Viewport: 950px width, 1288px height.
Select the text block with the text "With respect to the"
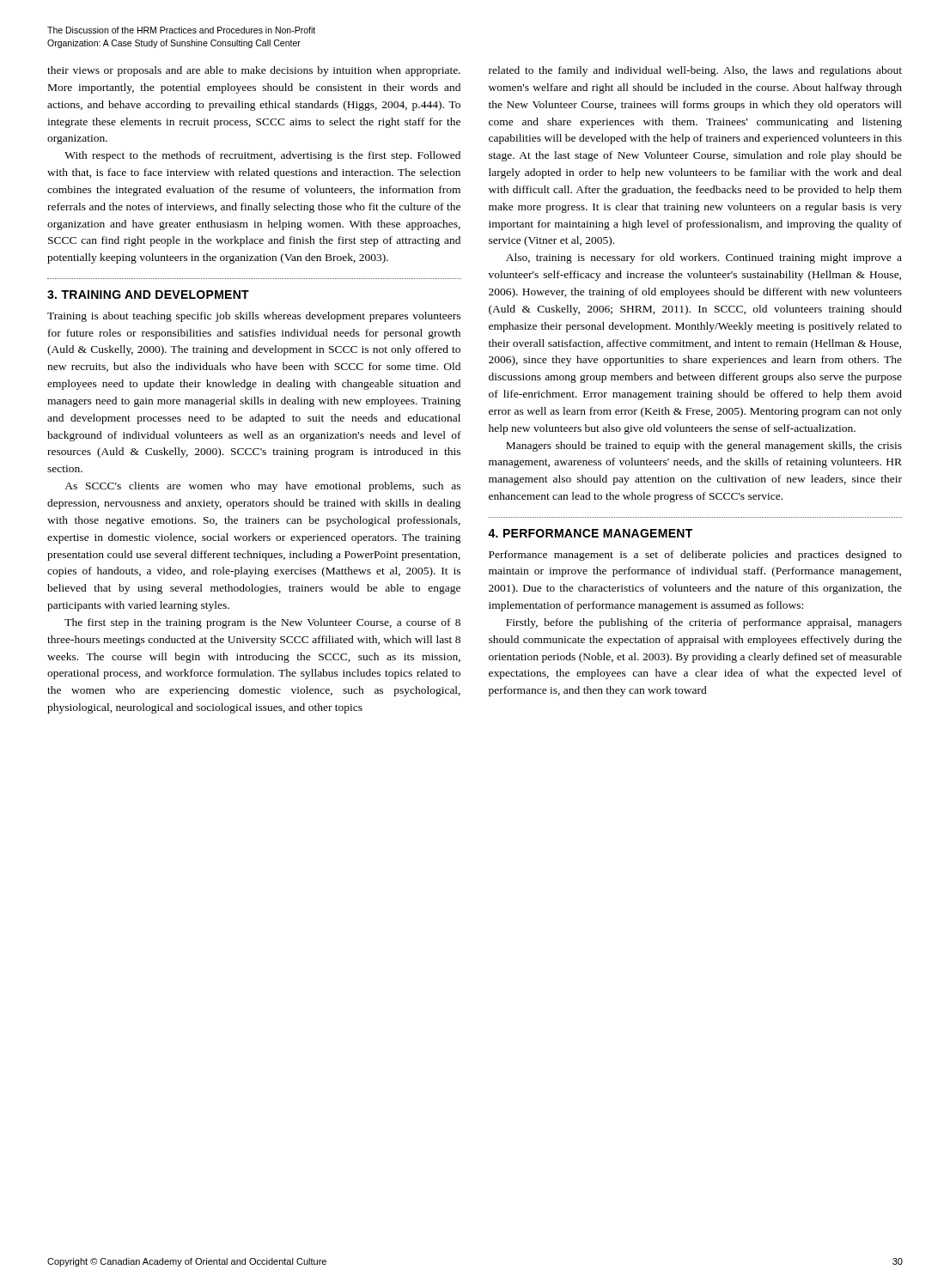(x=254, y=206)
